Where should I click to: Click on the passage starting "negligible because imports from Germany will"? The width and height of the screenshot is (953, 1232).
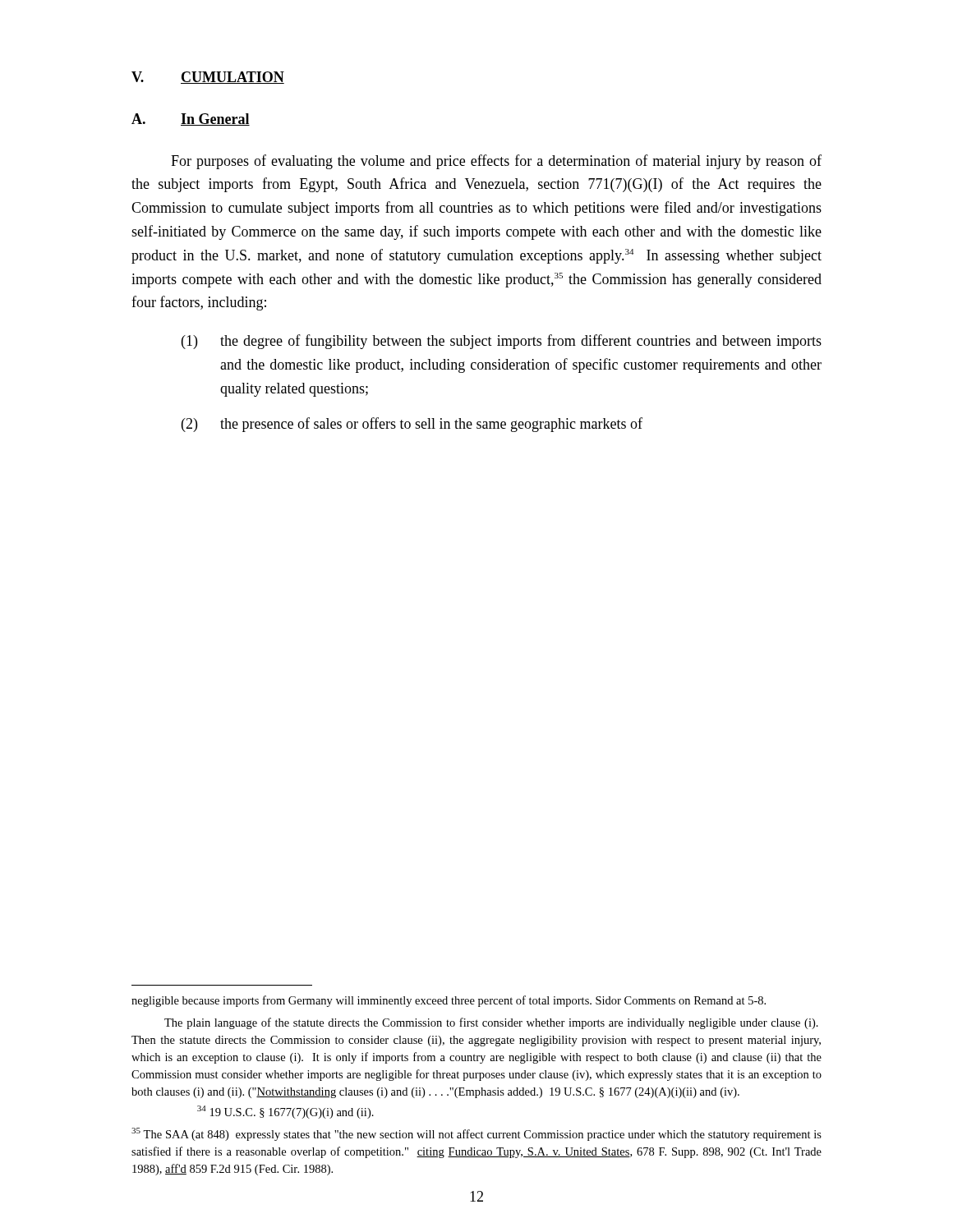[x=449, y=1000]
